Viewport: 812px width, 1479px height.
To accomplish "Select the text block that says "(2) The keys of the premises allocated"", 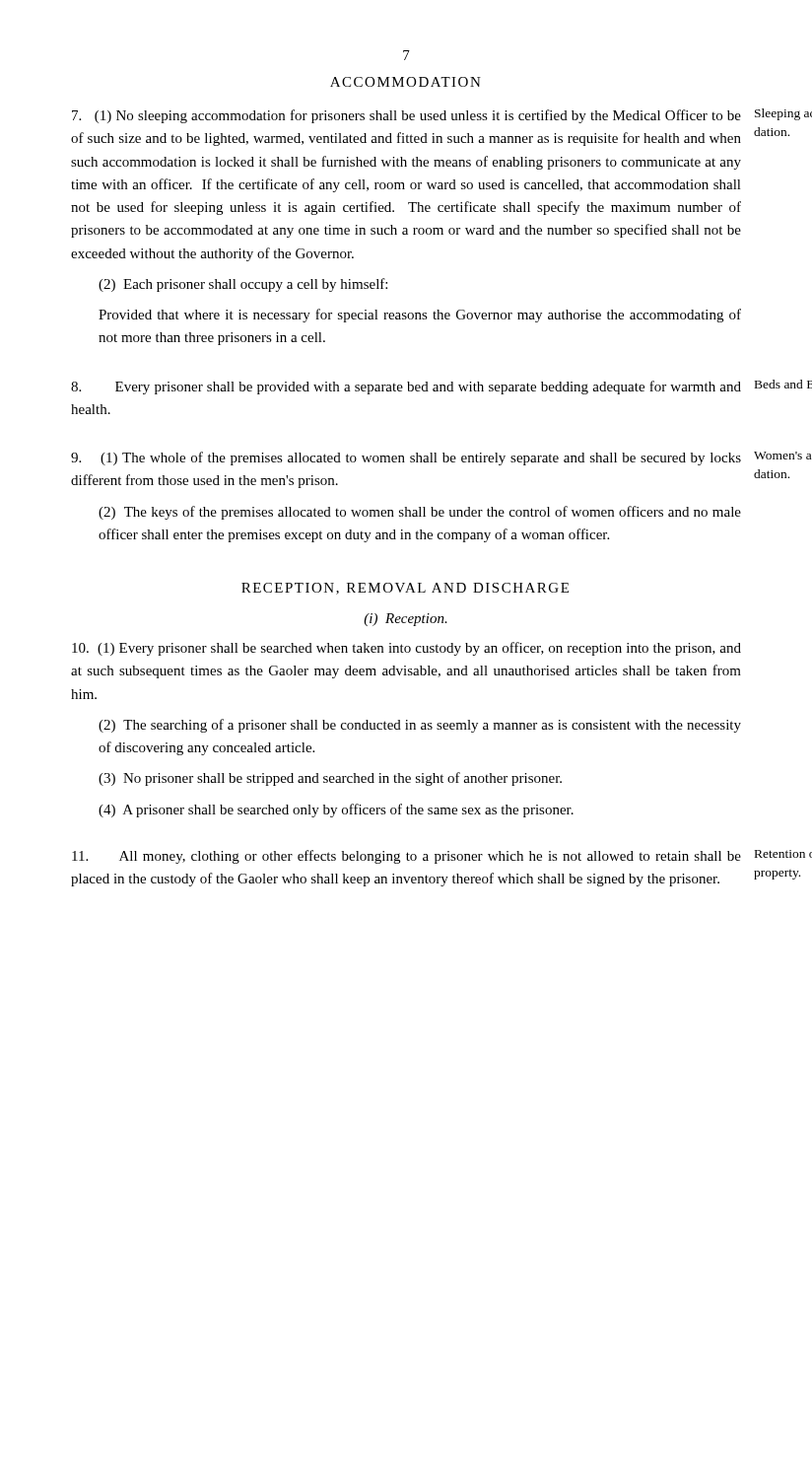I will coord(420,523).
